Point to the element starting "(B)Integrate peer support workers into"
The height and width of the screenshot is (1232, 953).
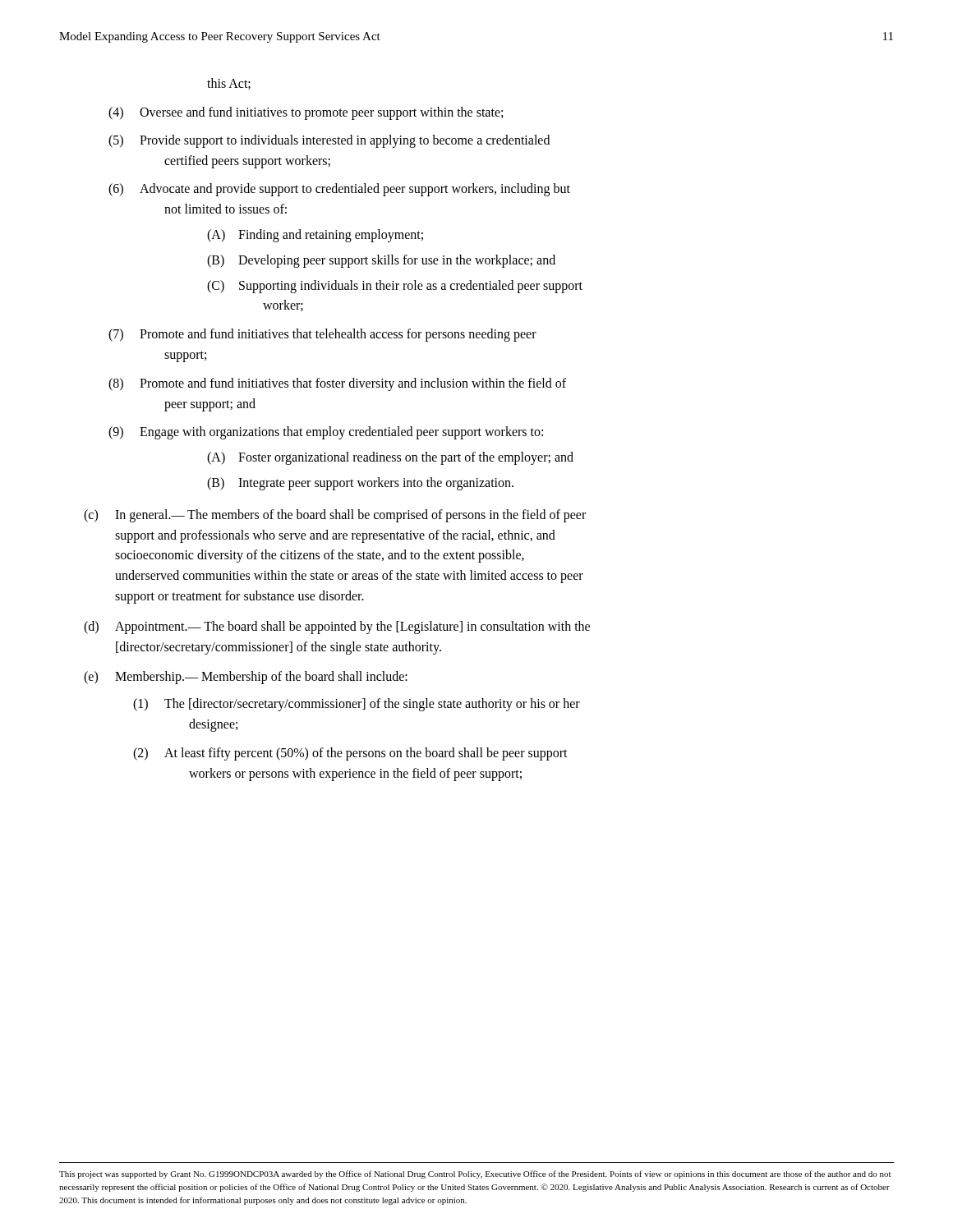(x=361, y=483)
